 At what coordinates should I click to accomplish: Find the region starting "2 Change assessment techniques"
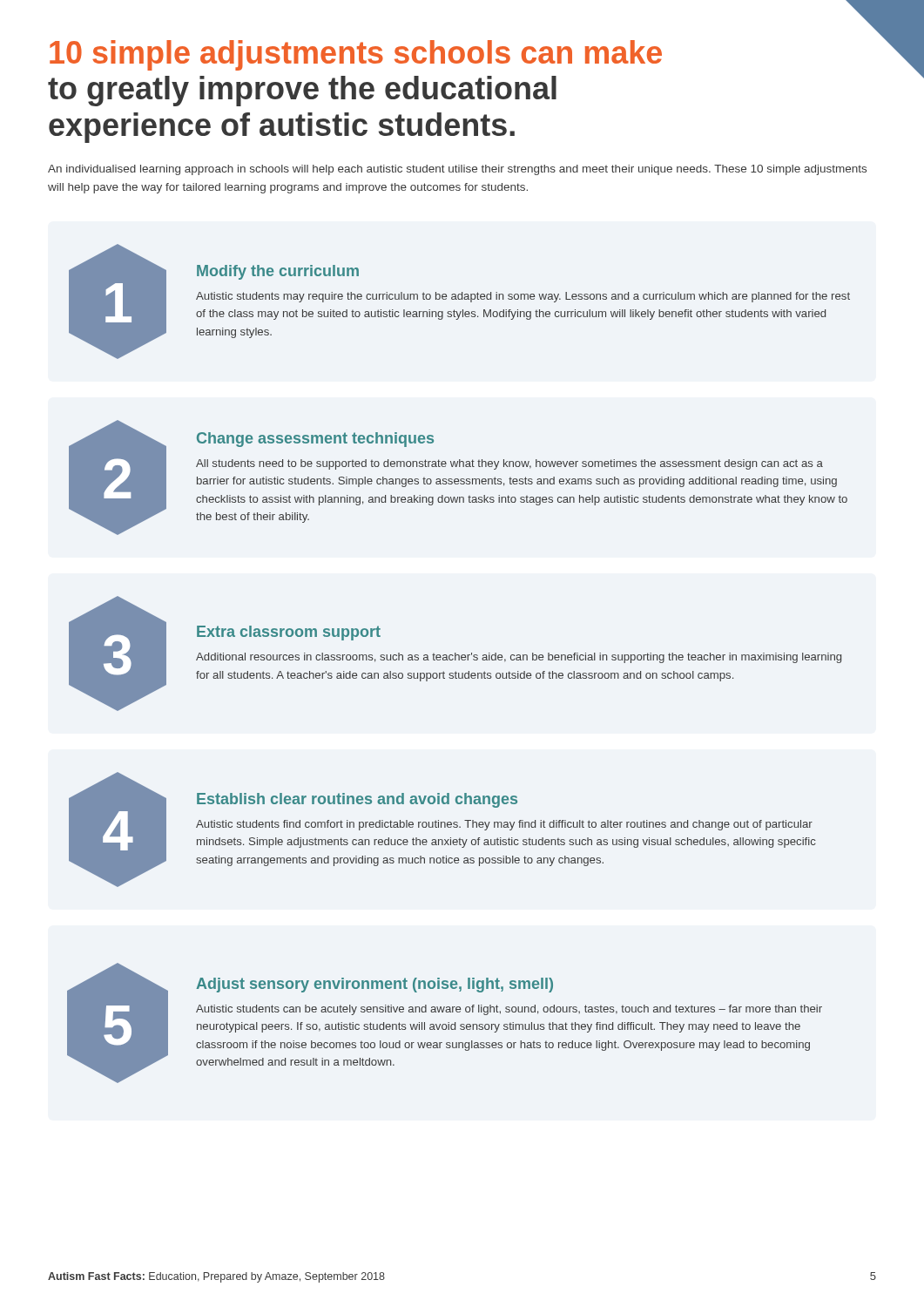[x=450, y=478]
